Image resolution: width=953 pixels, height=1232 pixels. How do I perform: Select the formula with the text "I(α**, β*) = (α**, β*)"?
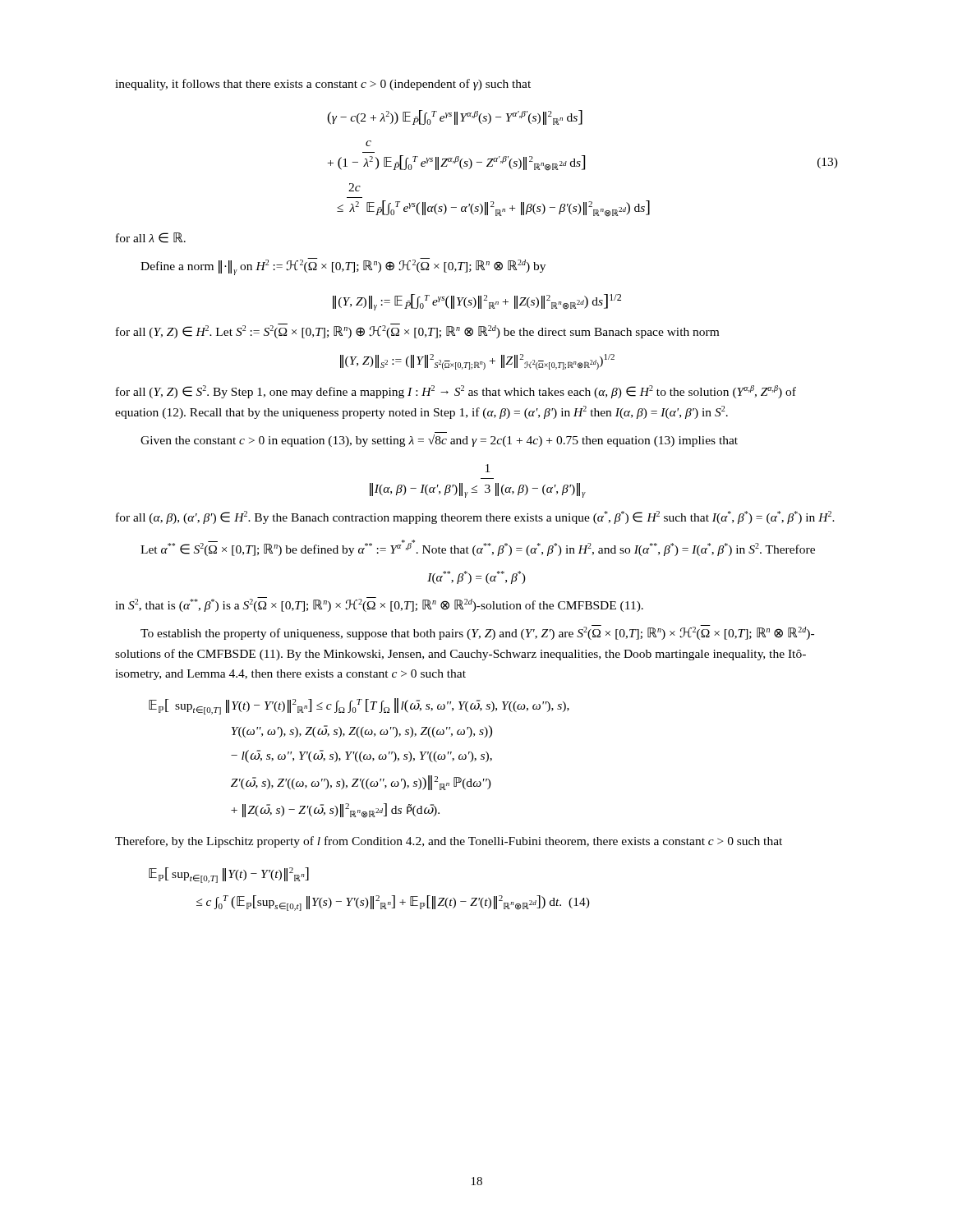[476, 577]
